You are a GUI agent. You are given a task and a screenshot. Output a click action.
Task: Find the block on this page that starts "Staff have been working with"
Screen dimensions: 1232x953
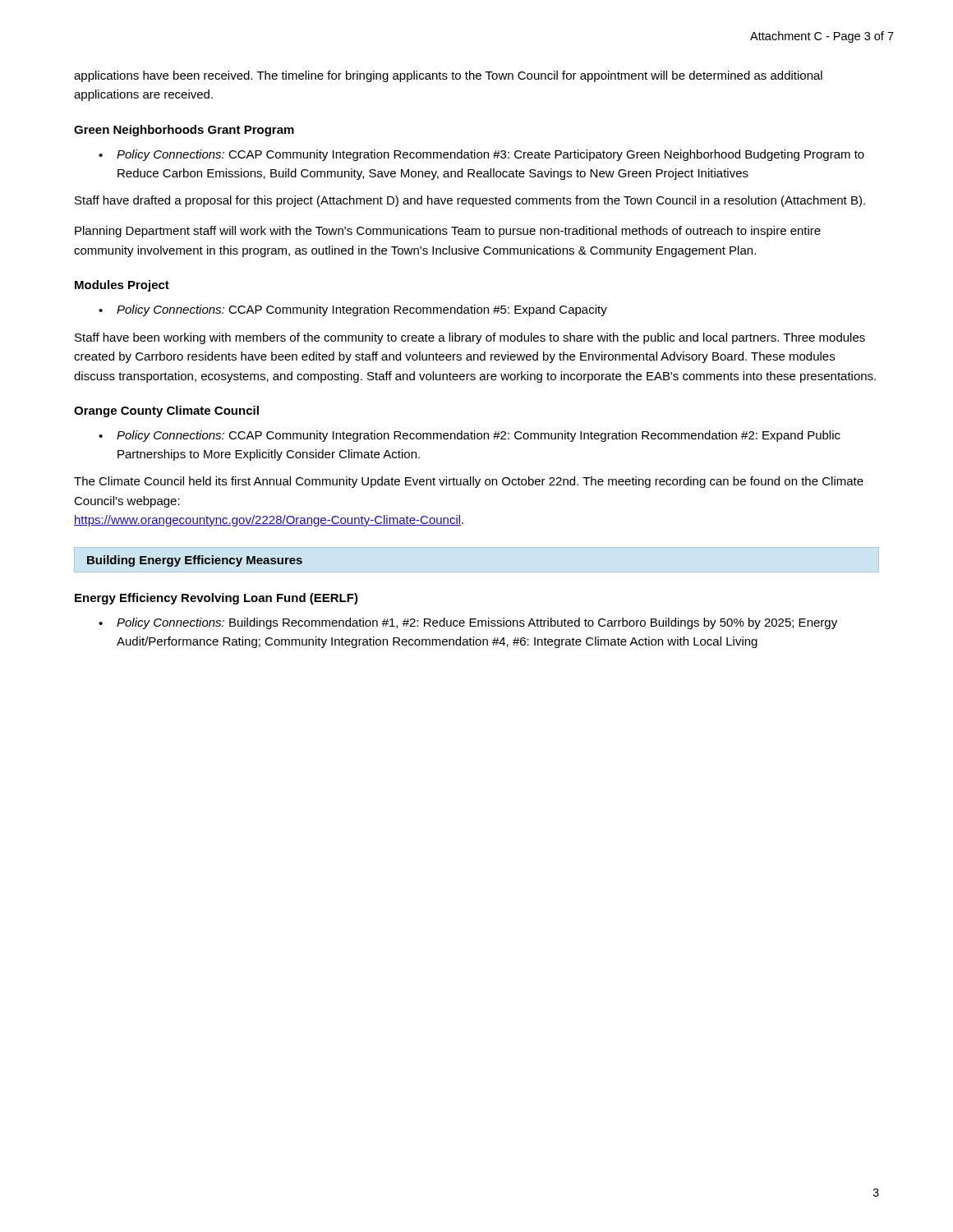click(x=475, y=356)
